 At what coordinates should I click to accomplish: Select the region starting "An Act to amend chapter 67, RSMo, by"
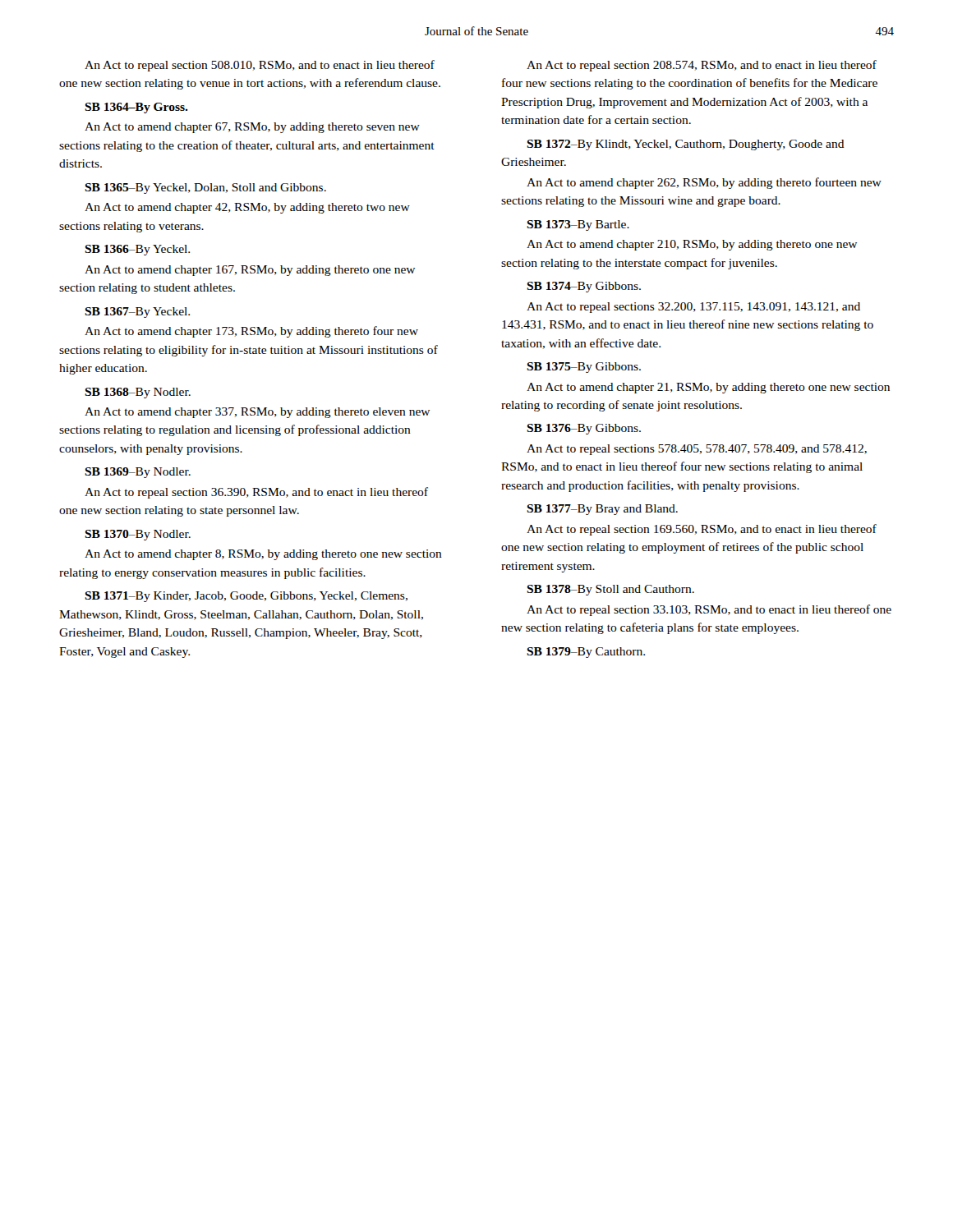251,145
